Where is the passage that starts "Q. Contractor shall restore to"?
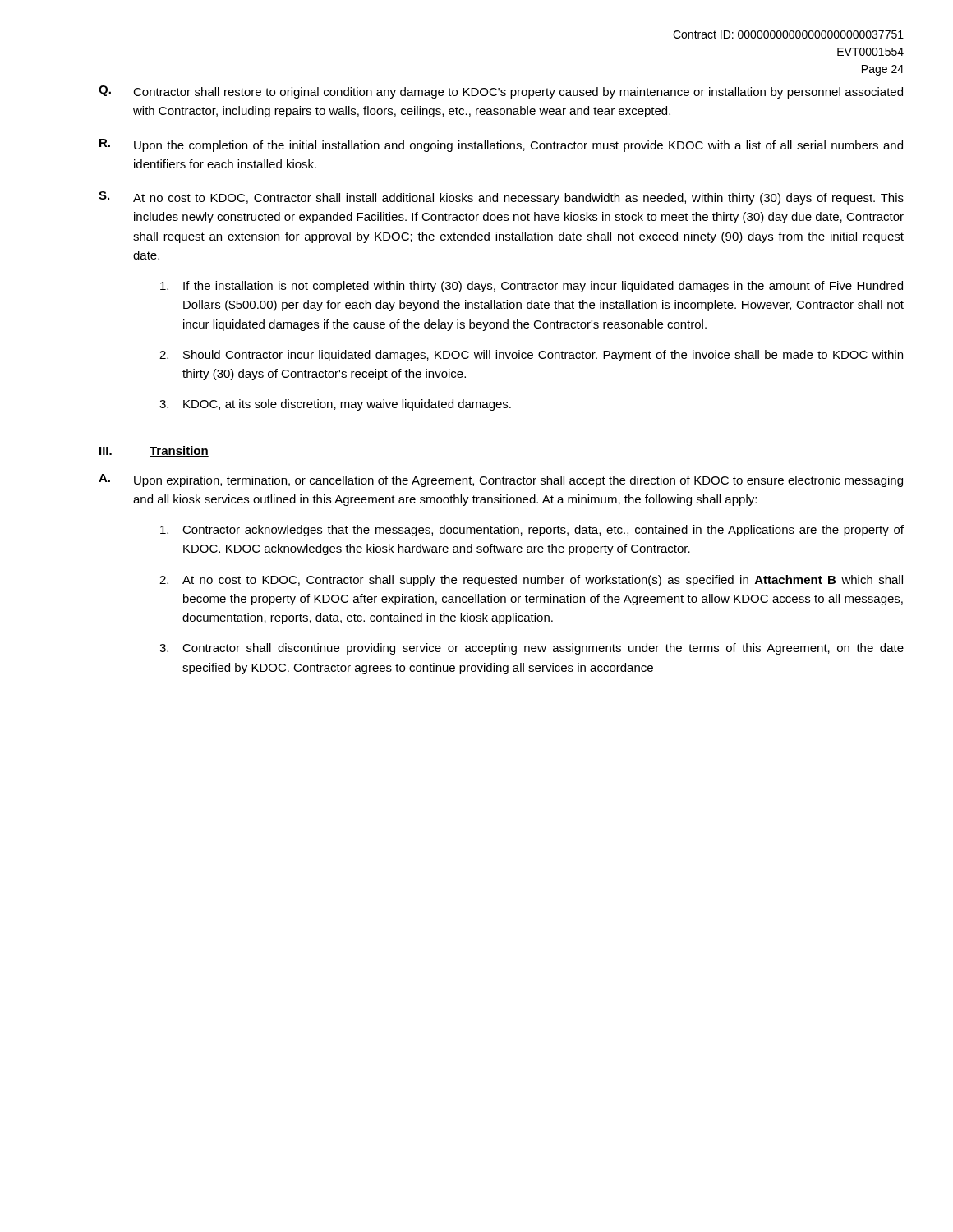 click(x=501, y=101)
